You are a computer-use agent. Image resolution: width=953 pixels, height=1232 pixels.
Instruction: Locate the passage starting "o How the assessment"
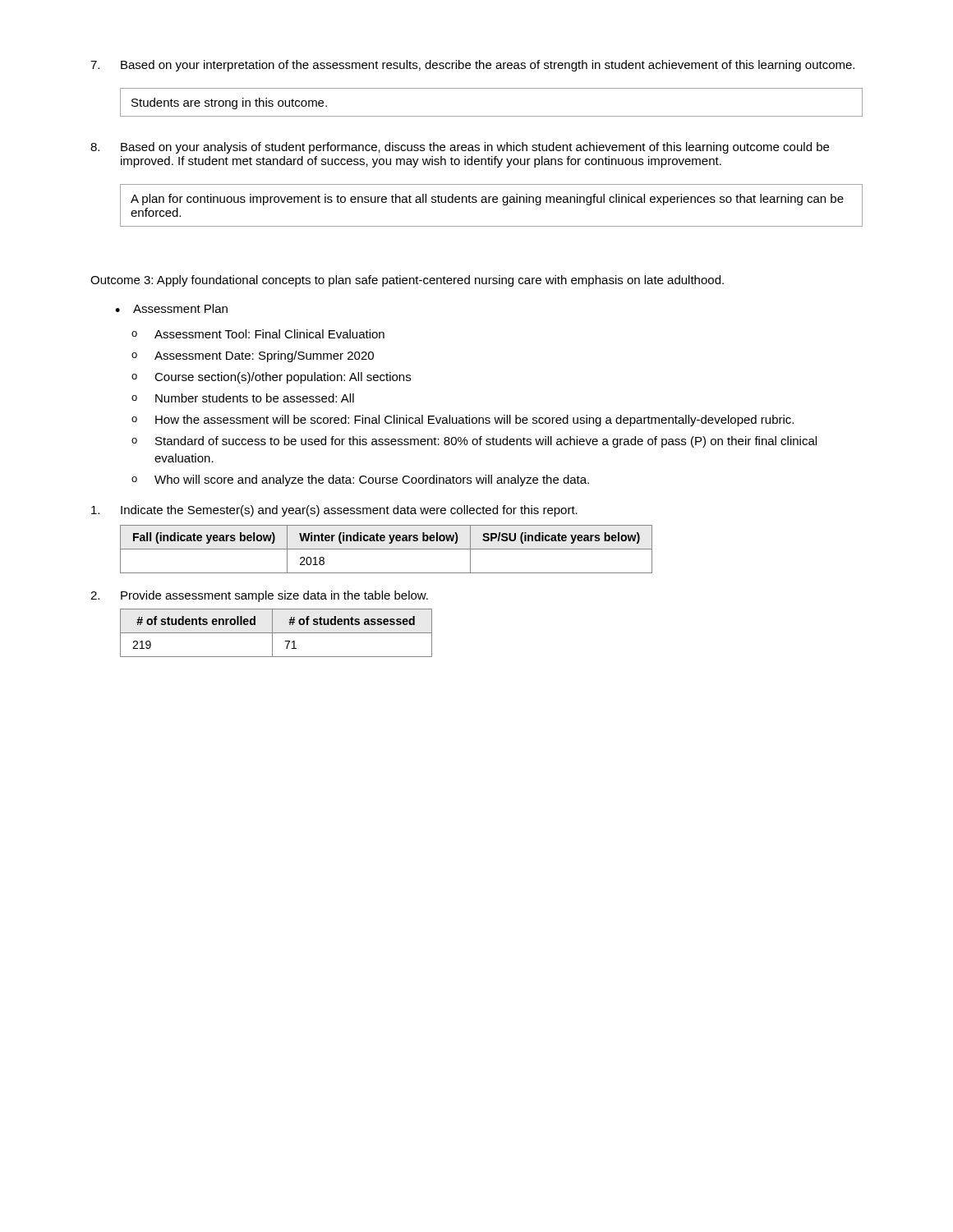tap(497, 420)
